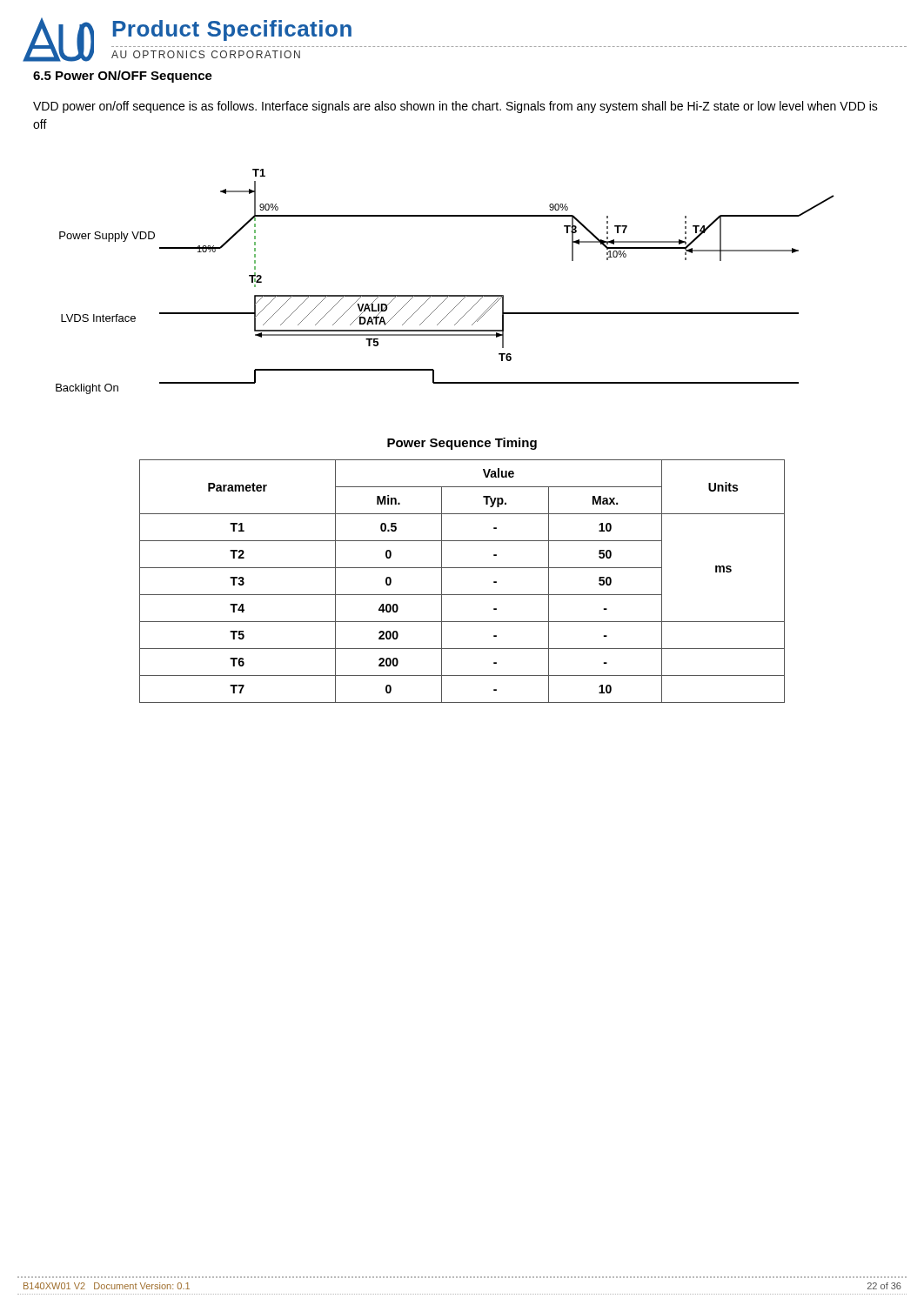Viewport: 924px width, 1305px height.
Task: Where is the passage that starts "VDD power on/off sequence is as follows. Interface"?
Action: (455, 115)
